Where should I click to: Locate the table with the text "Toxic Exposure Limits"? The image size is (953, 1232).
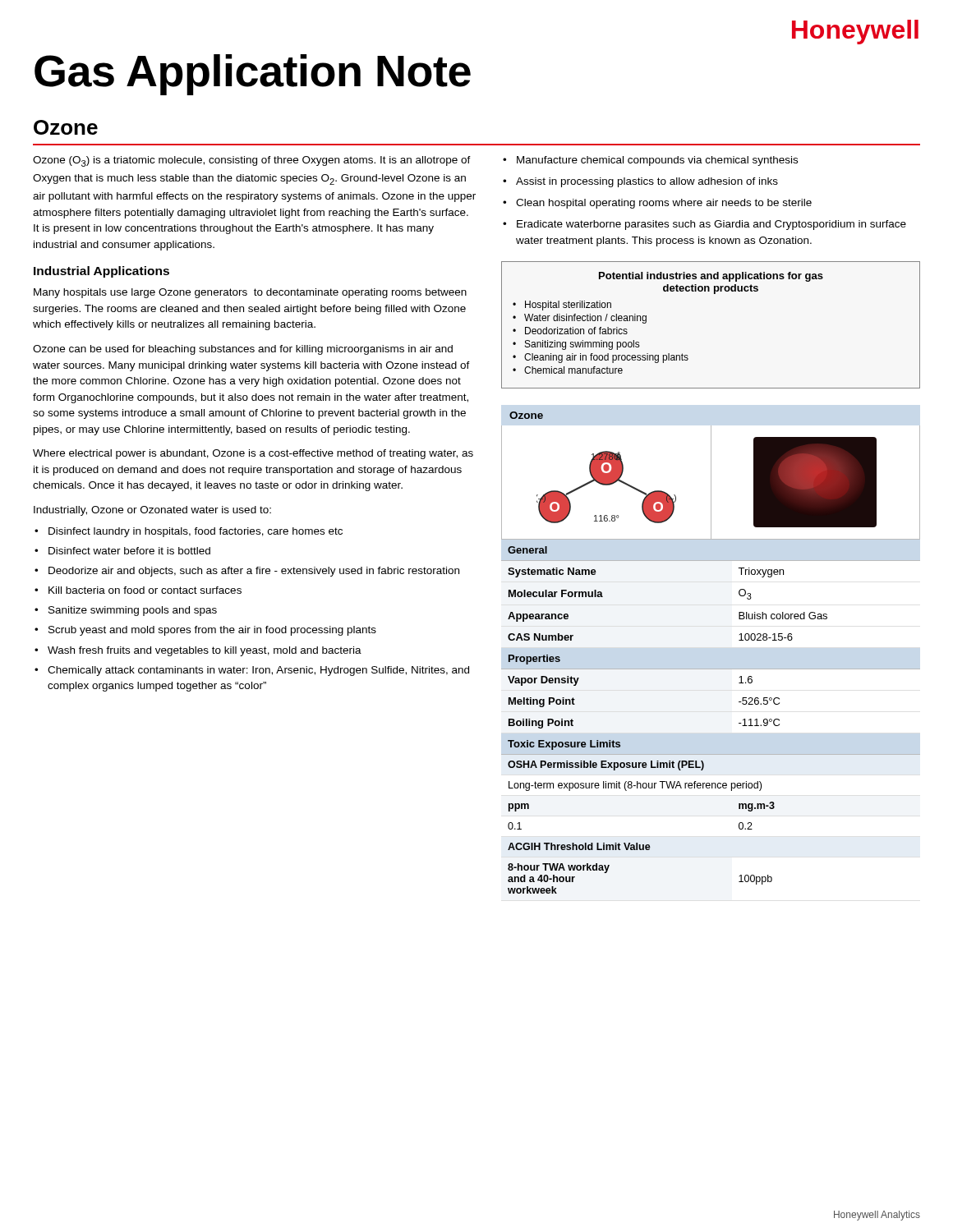tap(711, 720)
